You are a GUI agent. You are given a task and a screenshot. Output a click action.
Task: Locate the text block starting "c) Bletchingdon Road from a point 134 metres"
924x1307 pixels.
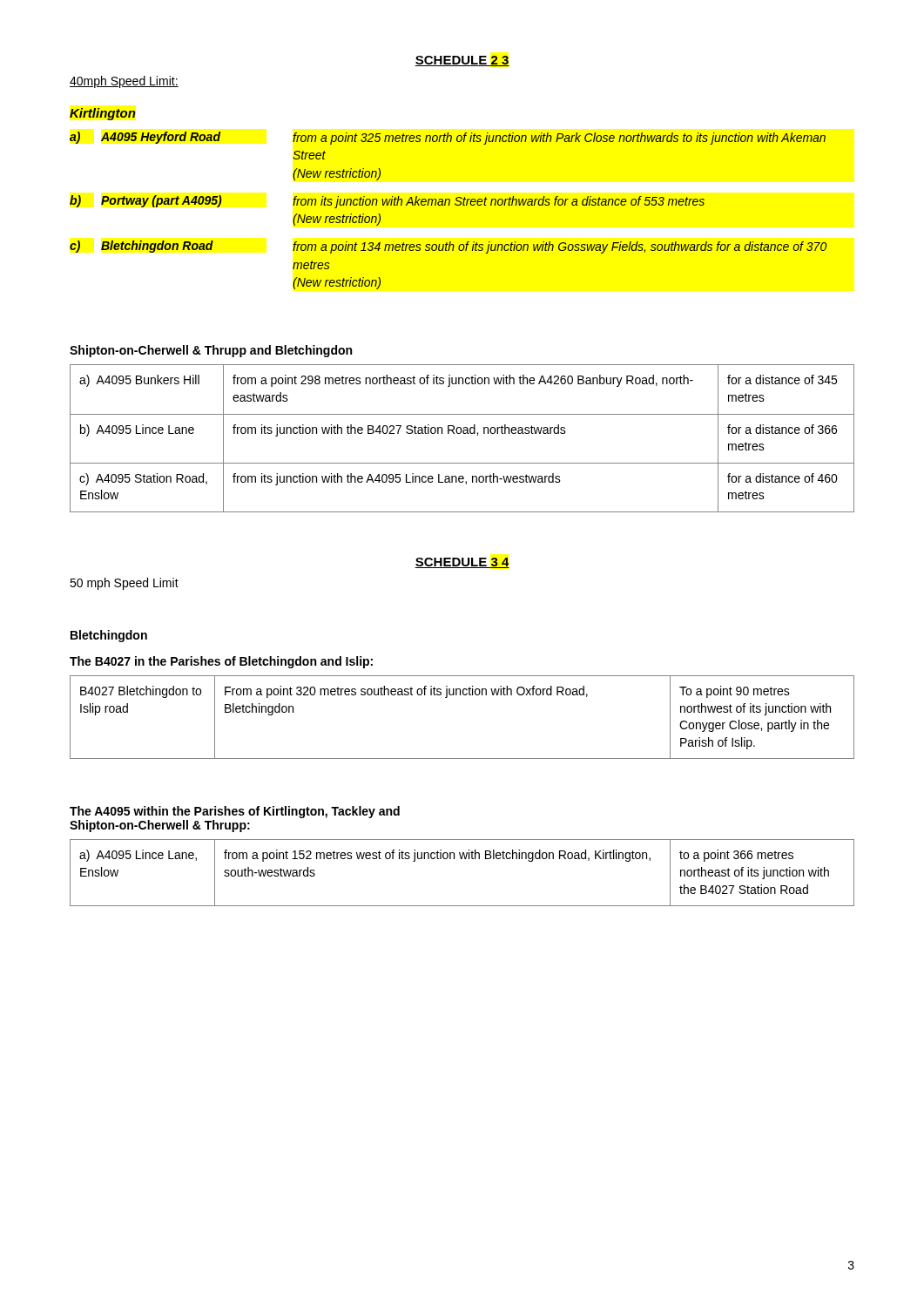(x=448, y=247)
